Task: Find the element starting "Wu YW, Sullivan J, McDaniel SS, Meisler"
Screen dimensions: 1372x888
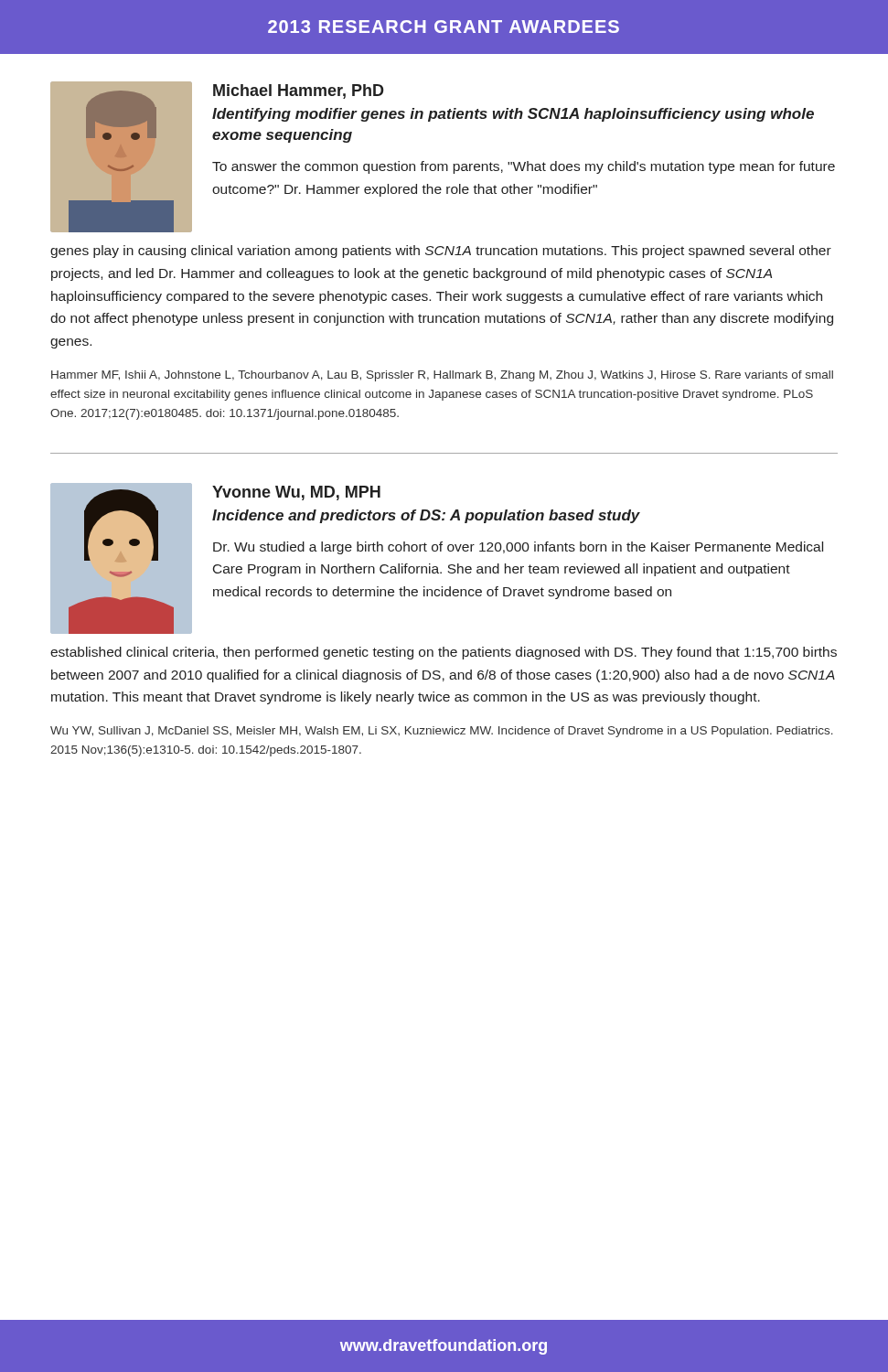Action: [x=442, y=740]
